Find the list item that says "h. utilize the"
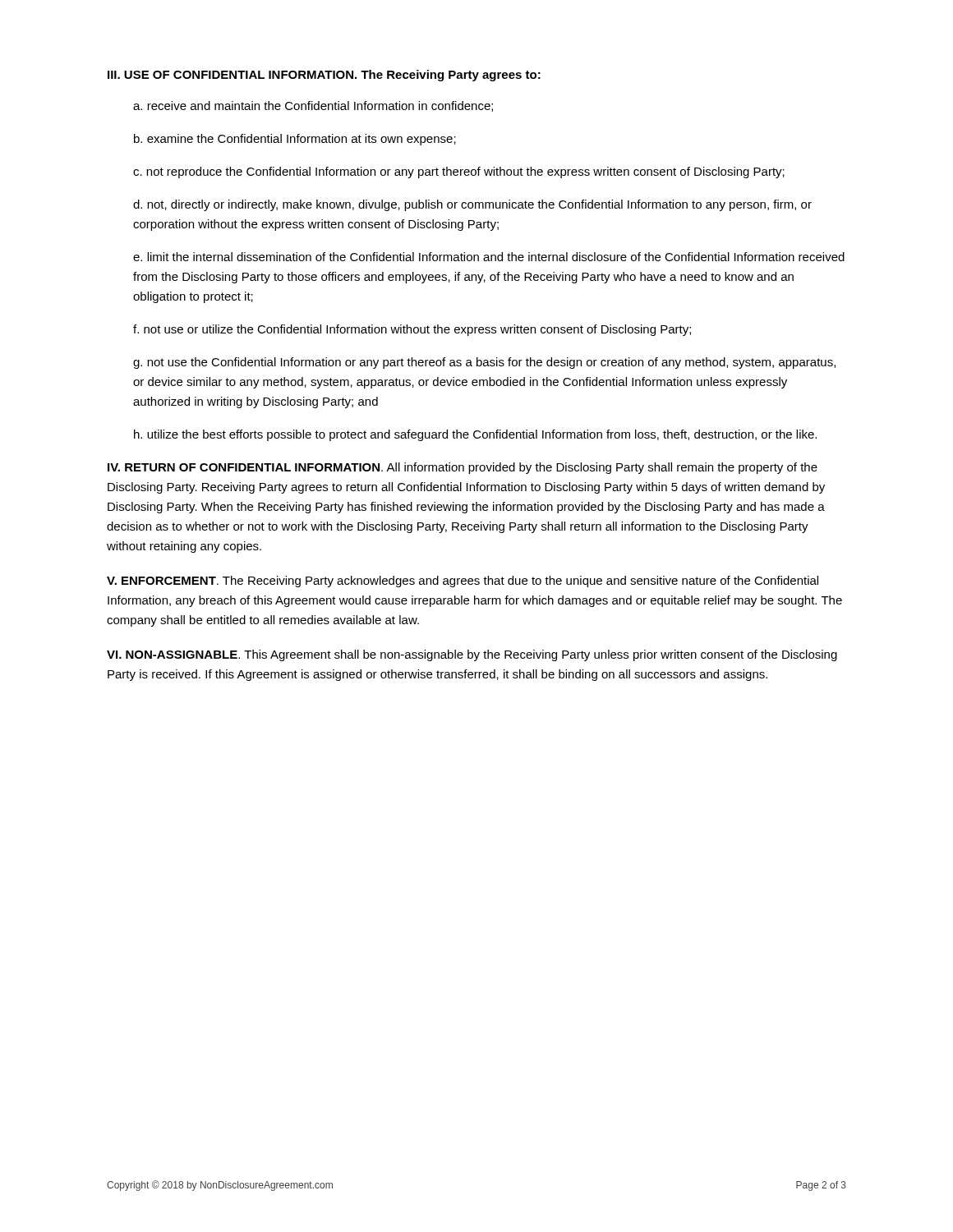953x1232 pixels. (x=475, y=434)
